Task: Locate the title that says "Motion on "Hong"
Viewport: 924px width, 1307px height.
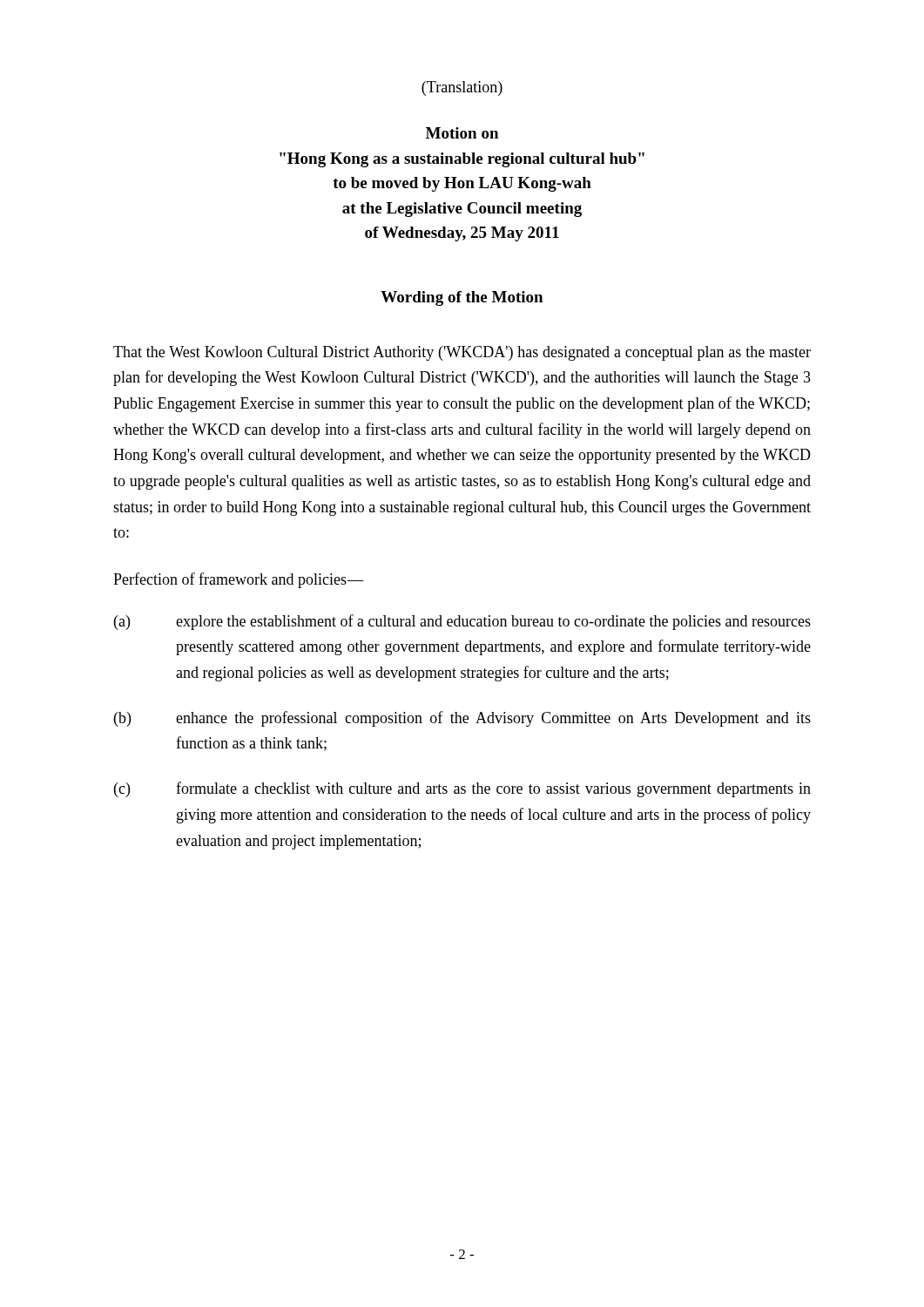Action: pos(462,183)
